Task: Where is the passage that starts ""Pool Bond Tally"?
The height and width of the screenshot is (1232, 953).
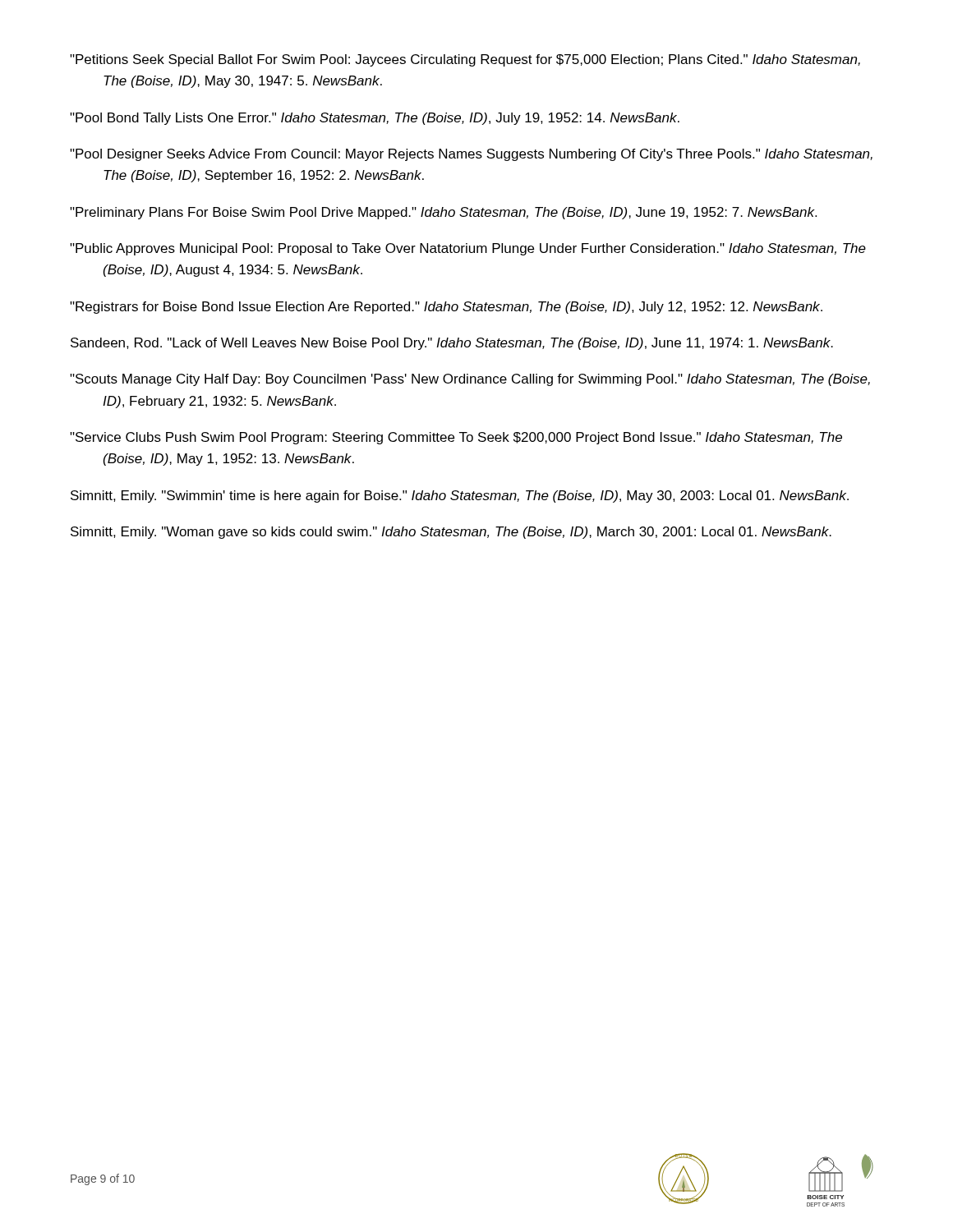Action: 476,118
